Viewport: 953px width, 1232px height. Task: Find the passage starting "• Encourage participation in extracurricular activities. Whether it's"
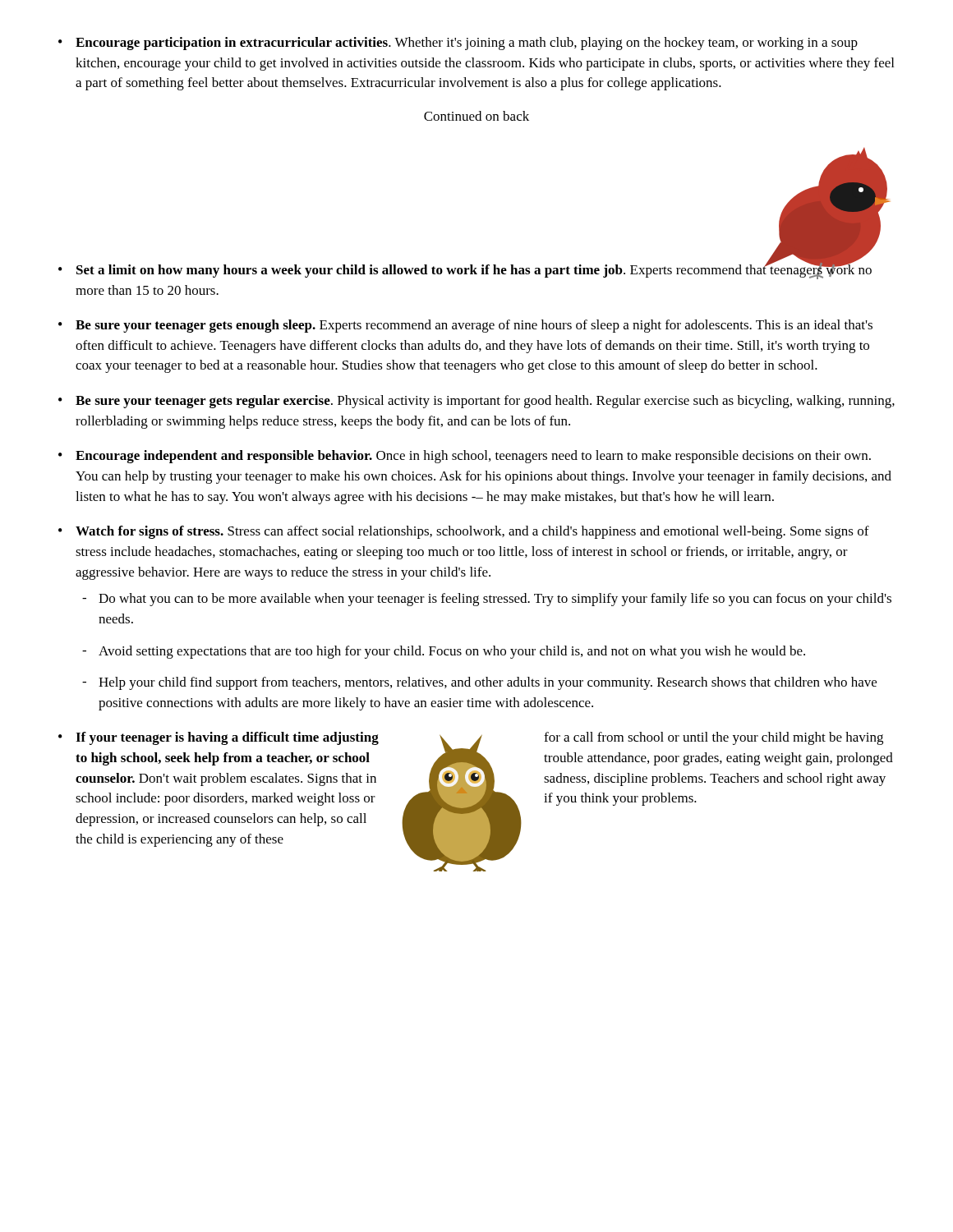tap(476, 63)
